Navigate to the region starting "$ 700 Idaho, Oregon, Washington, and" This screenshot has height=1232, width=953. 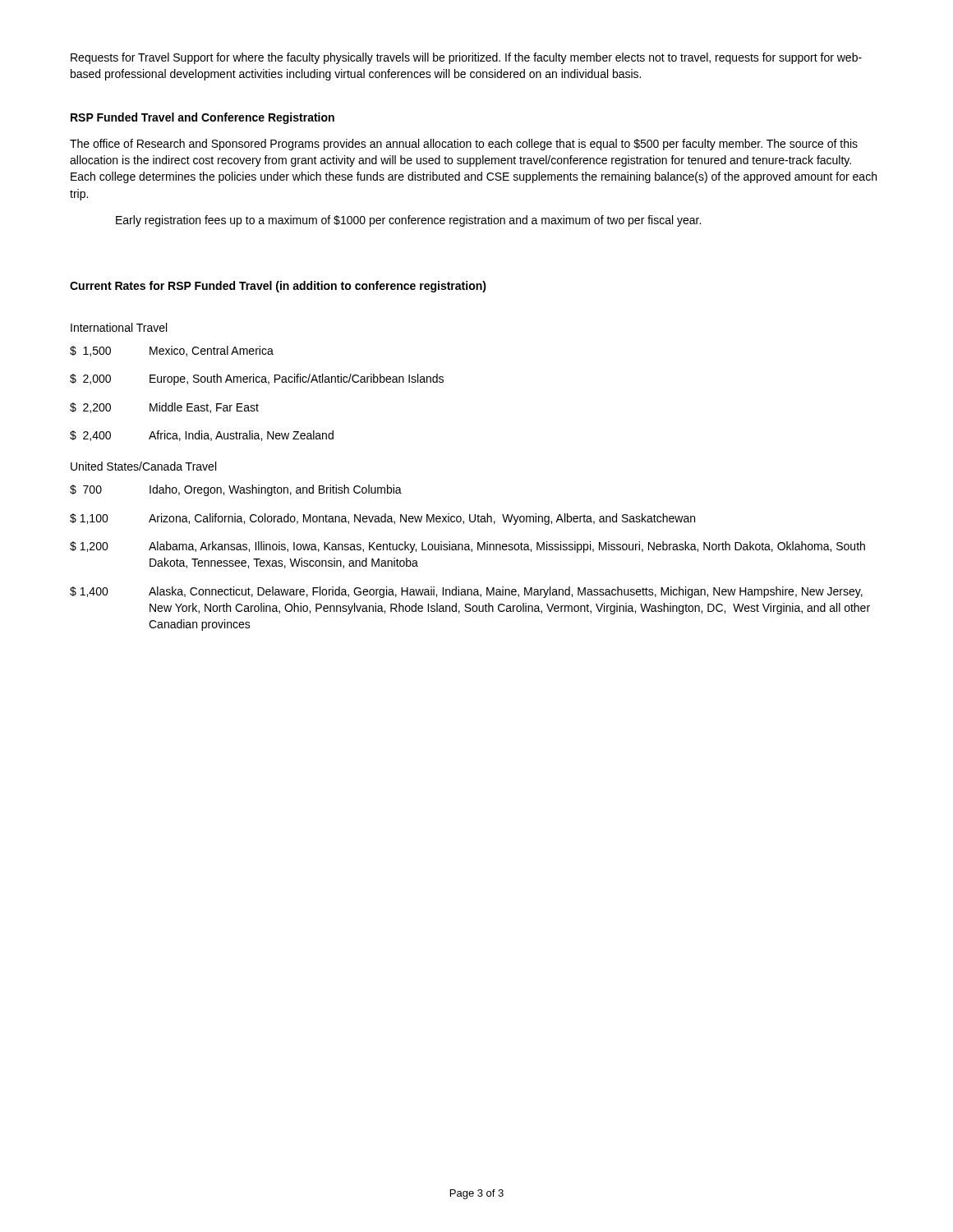[x=236, y=490]
